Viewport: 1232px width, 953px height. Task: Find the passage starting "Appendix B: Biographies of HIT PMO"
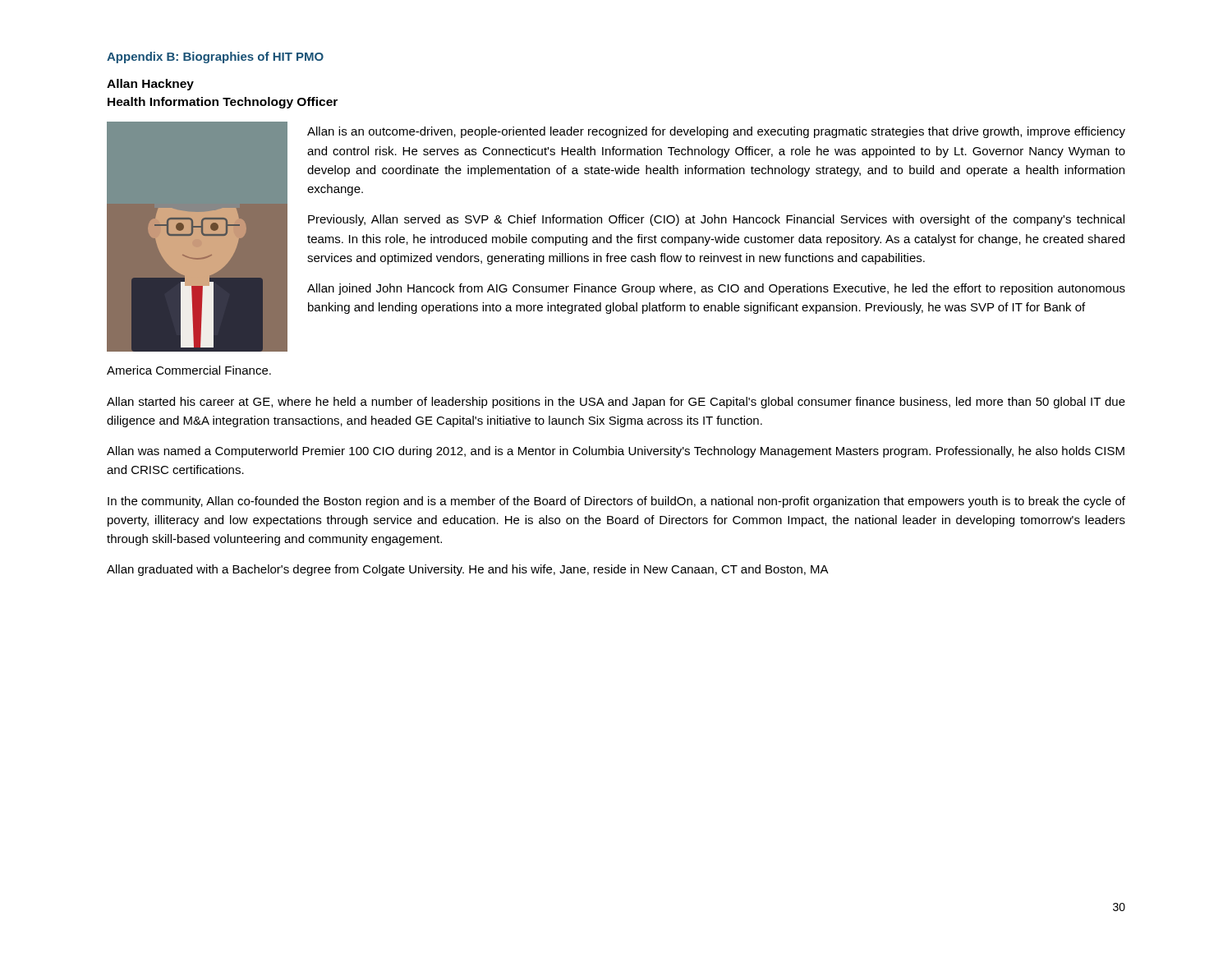(x=215, y=56)
